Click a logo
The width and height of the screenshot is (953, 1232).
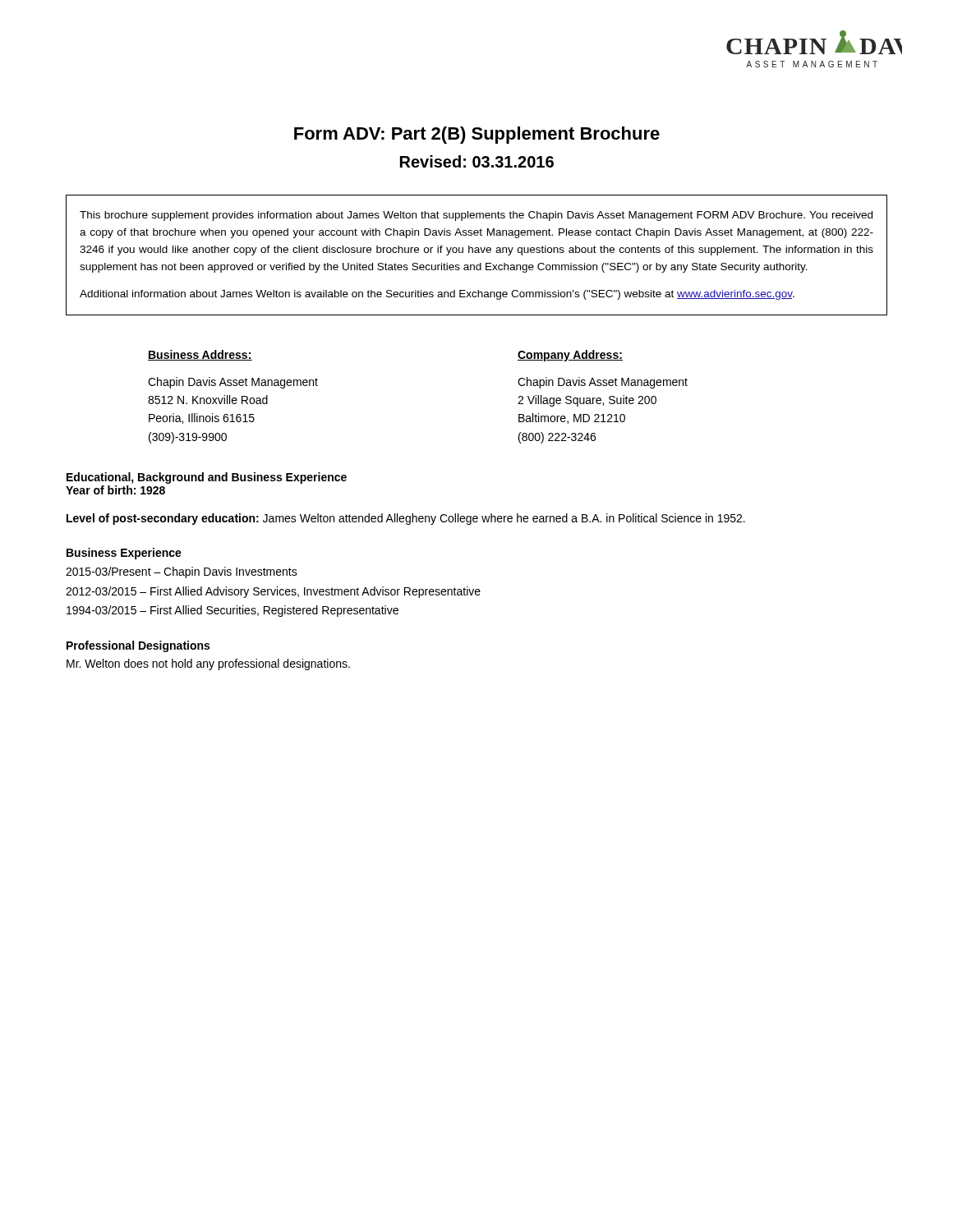tap(813, 50)
